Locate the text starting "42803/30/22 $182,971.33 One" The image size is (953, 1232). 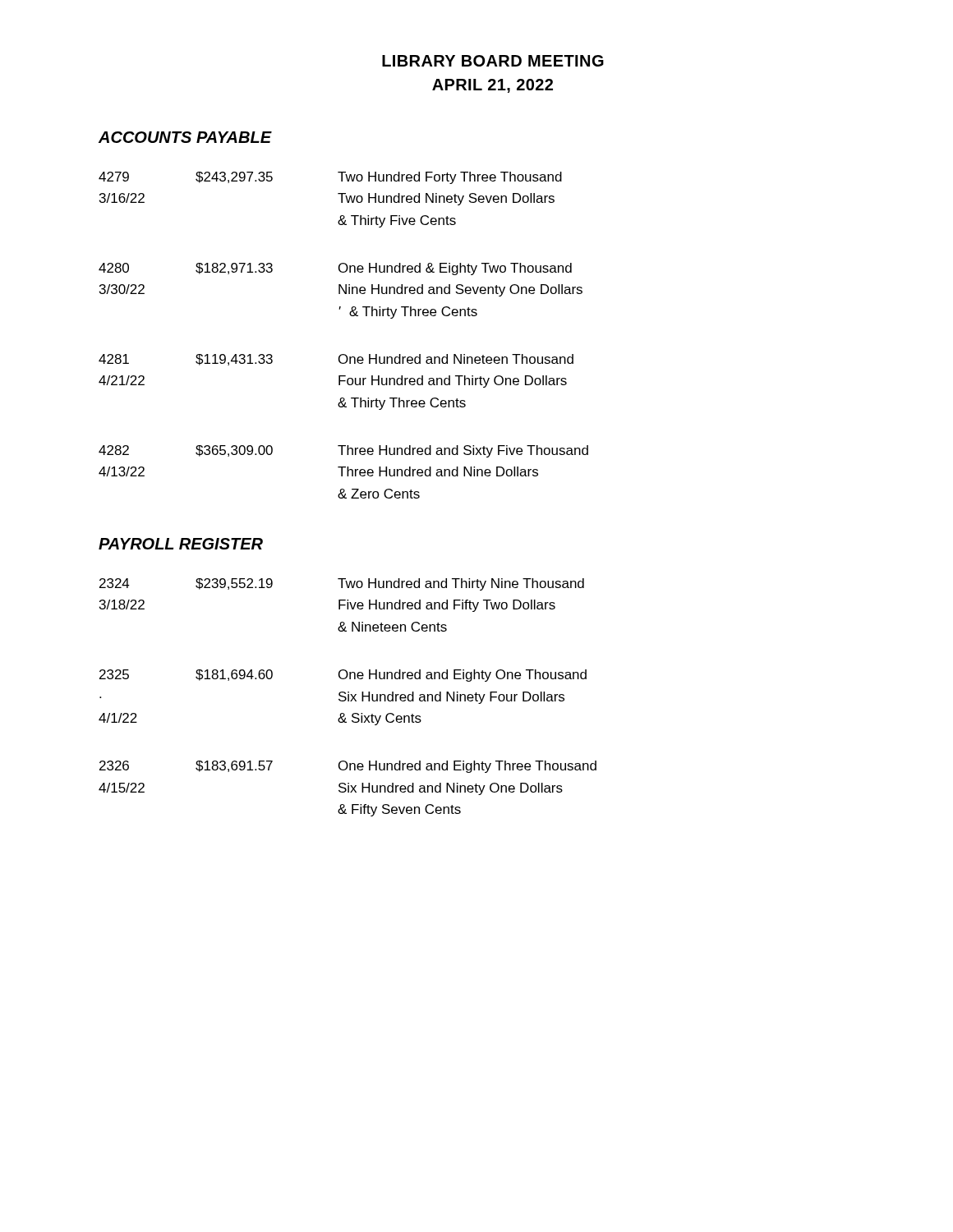[493, 290]
